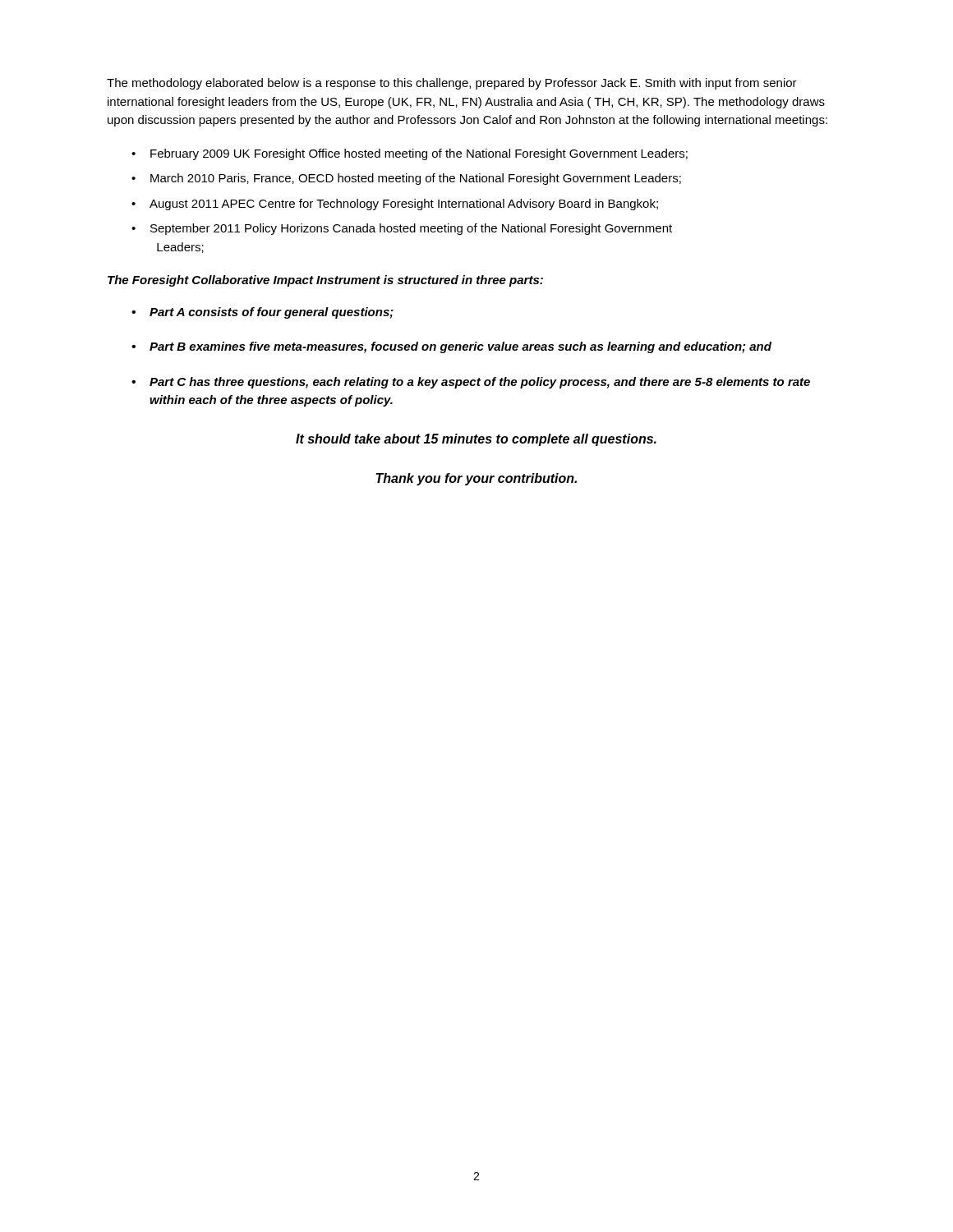The height and width of the screenshot is (1232, 953).
Task: Find the list item that reads "March 2010 Paris, France, OECD hosted meeting"
Action: pos(416,178)
